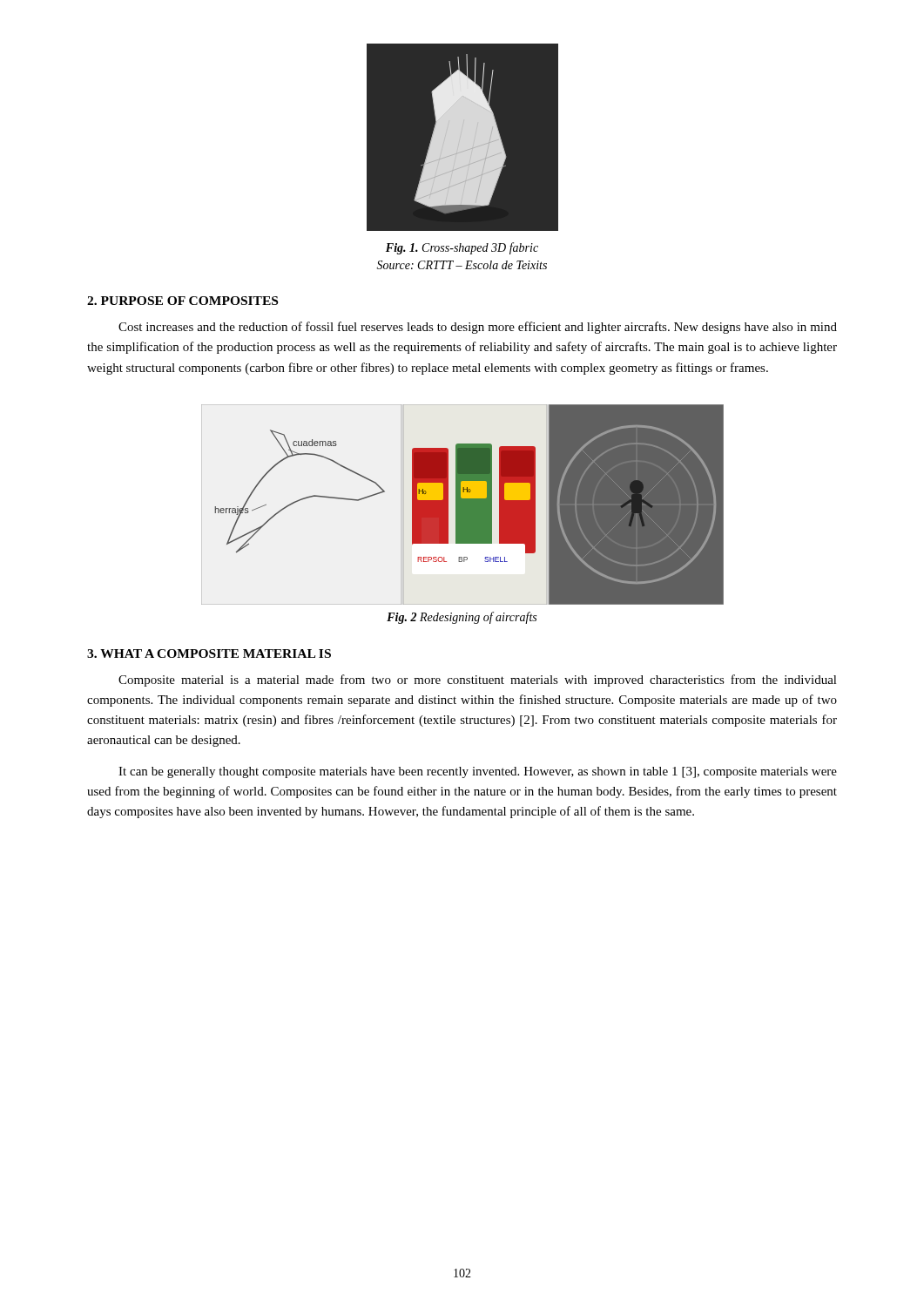The height and width of the screenshot is (1307, 924).
Task: Select the element starting "Fig. 2 Redesigning of aircrafts"
Action: point(462,617)
